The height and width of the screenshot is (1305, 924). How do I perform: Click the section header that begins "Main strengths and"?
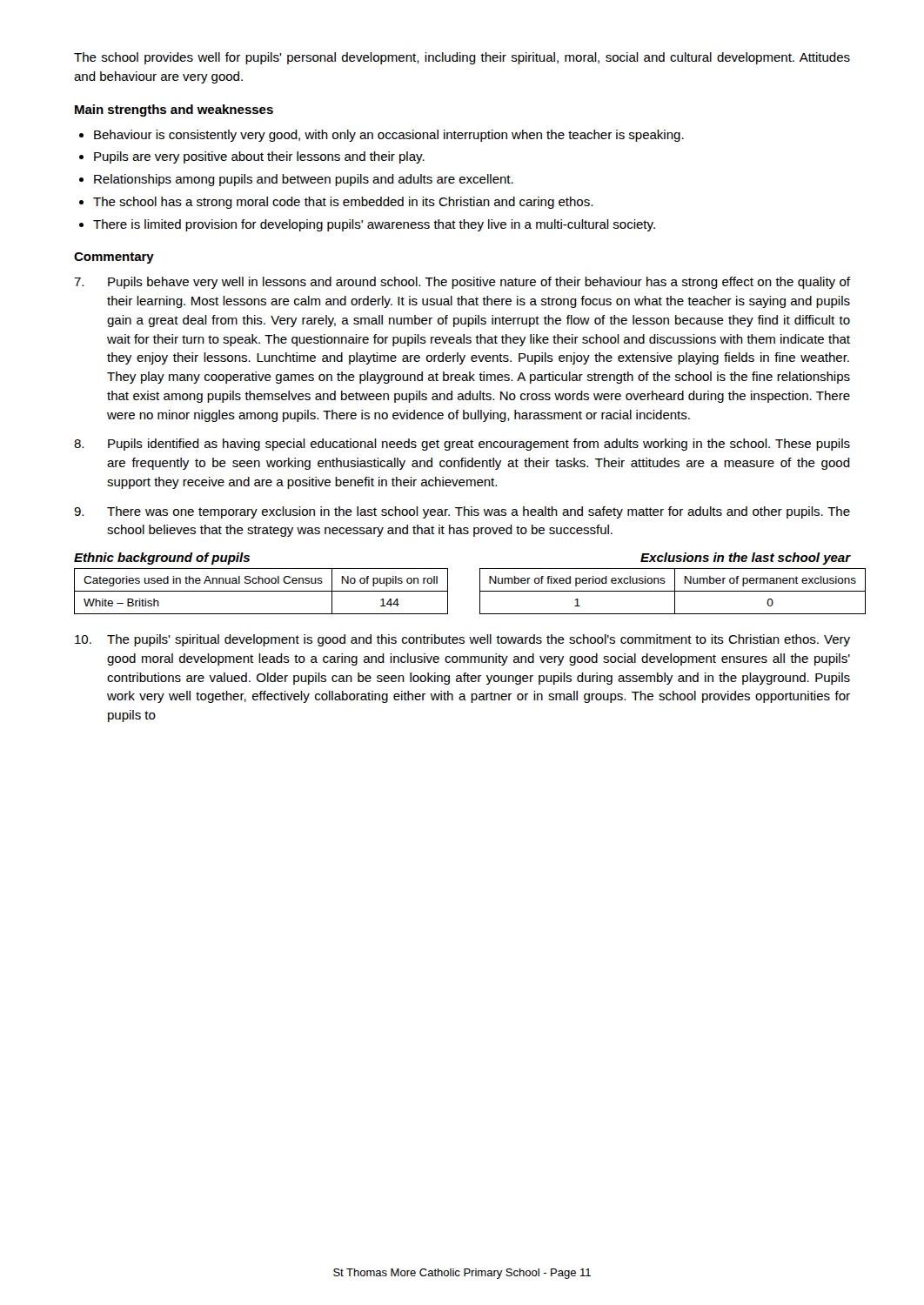point(174,109)
